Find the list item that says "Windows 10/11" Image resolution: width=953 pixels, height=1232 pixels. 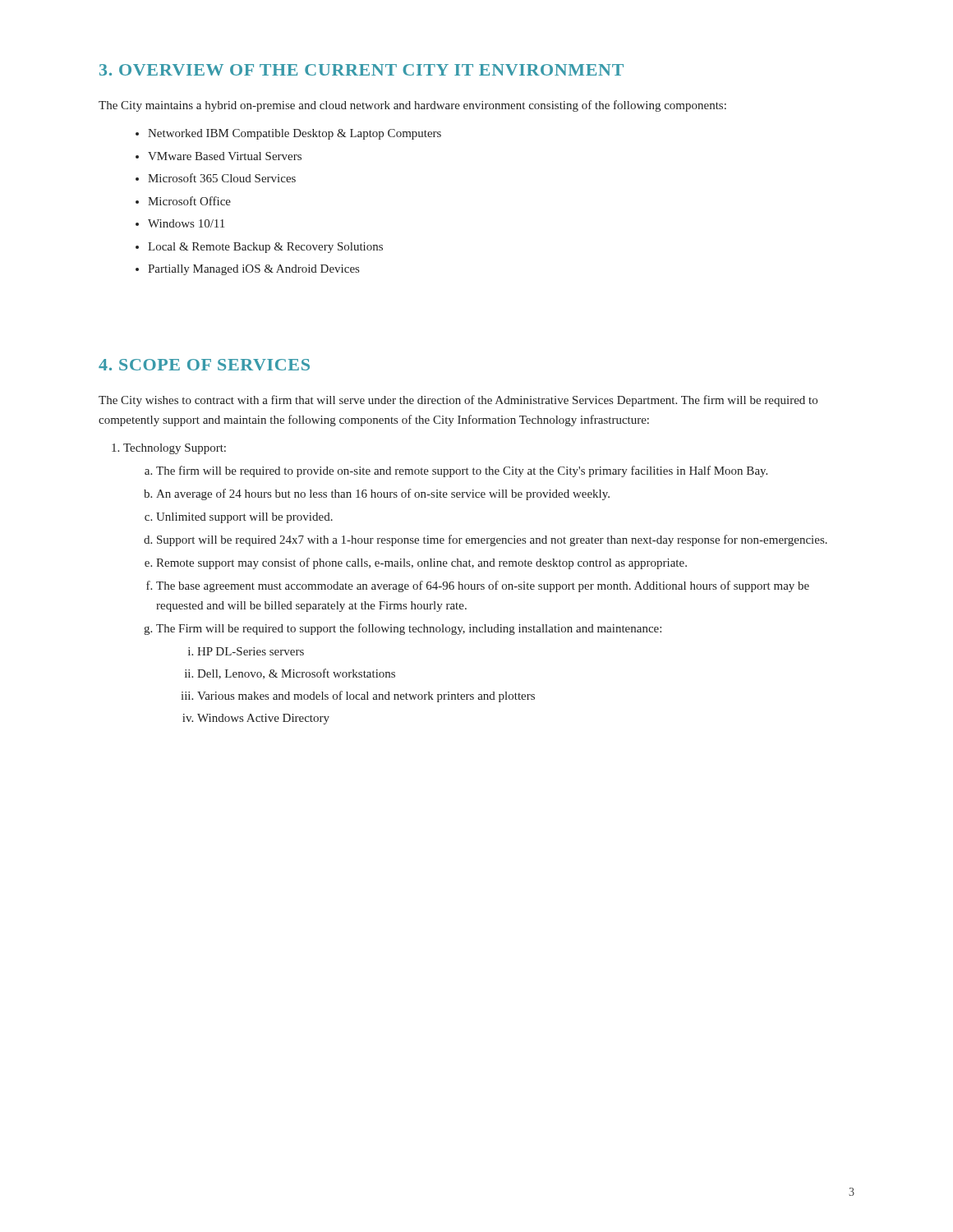click(x=186, y=223)
